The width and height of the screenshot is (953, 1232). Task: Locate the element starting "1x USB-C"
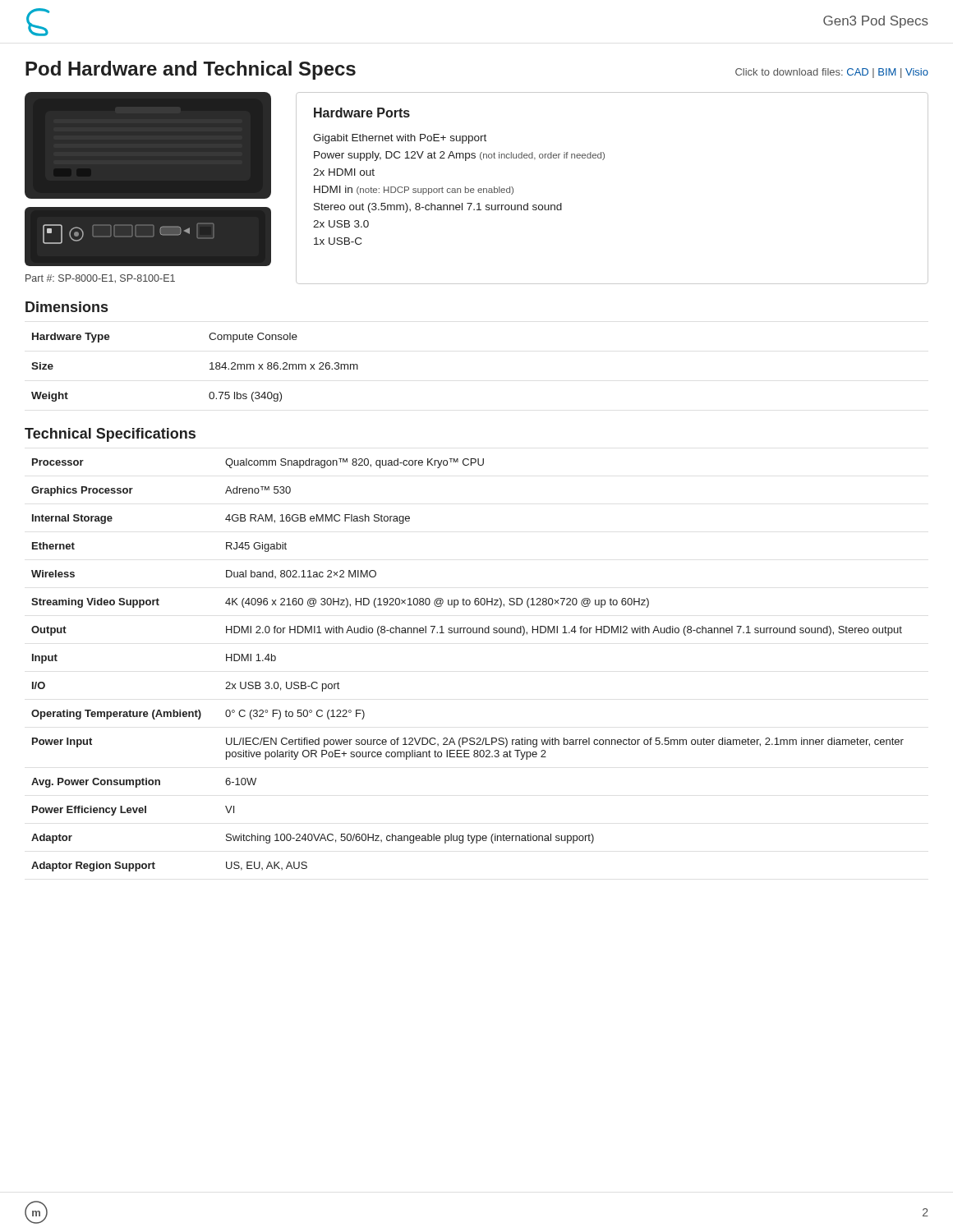(338, 241)
